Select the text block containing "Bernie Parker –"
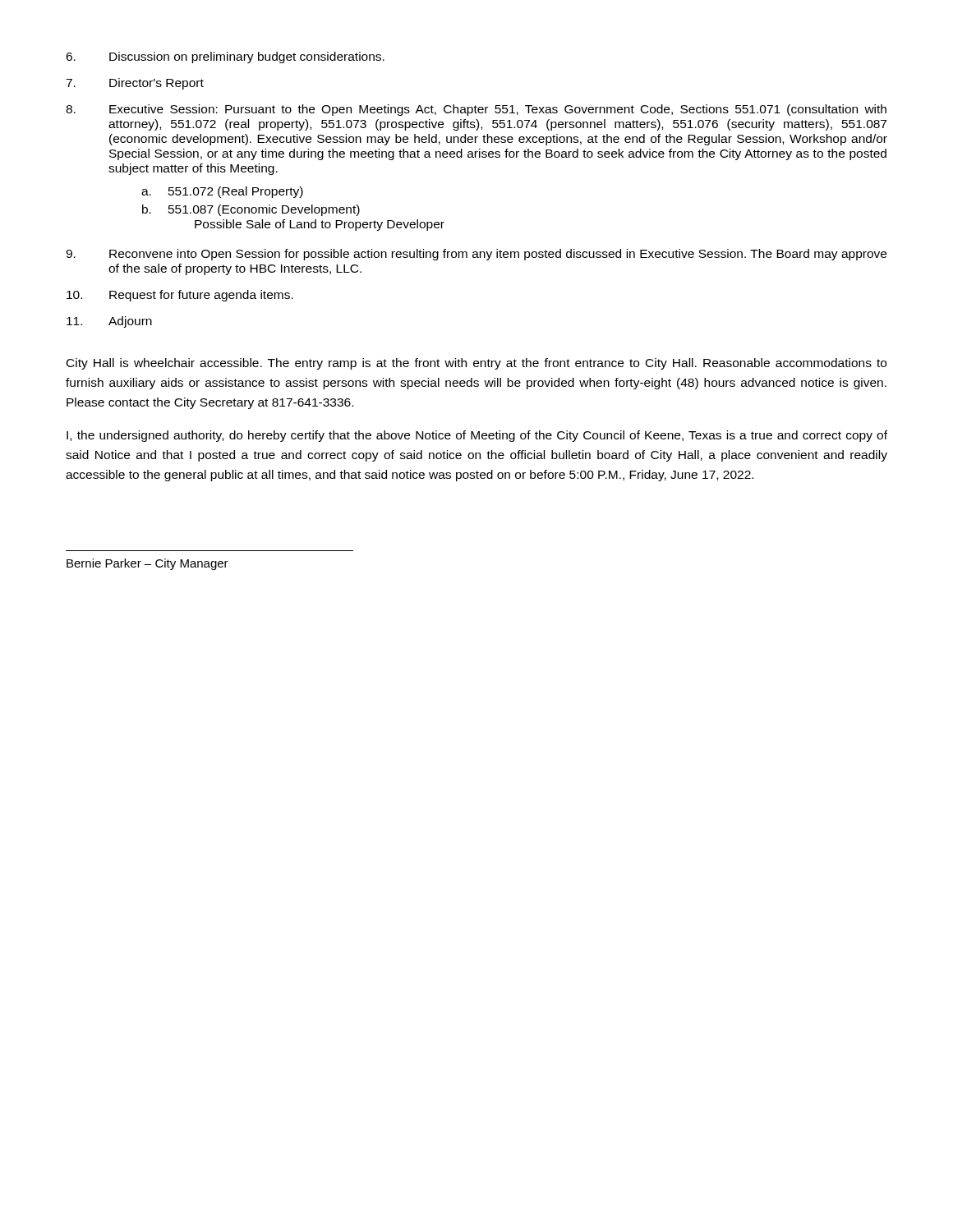 coord(147,564)
